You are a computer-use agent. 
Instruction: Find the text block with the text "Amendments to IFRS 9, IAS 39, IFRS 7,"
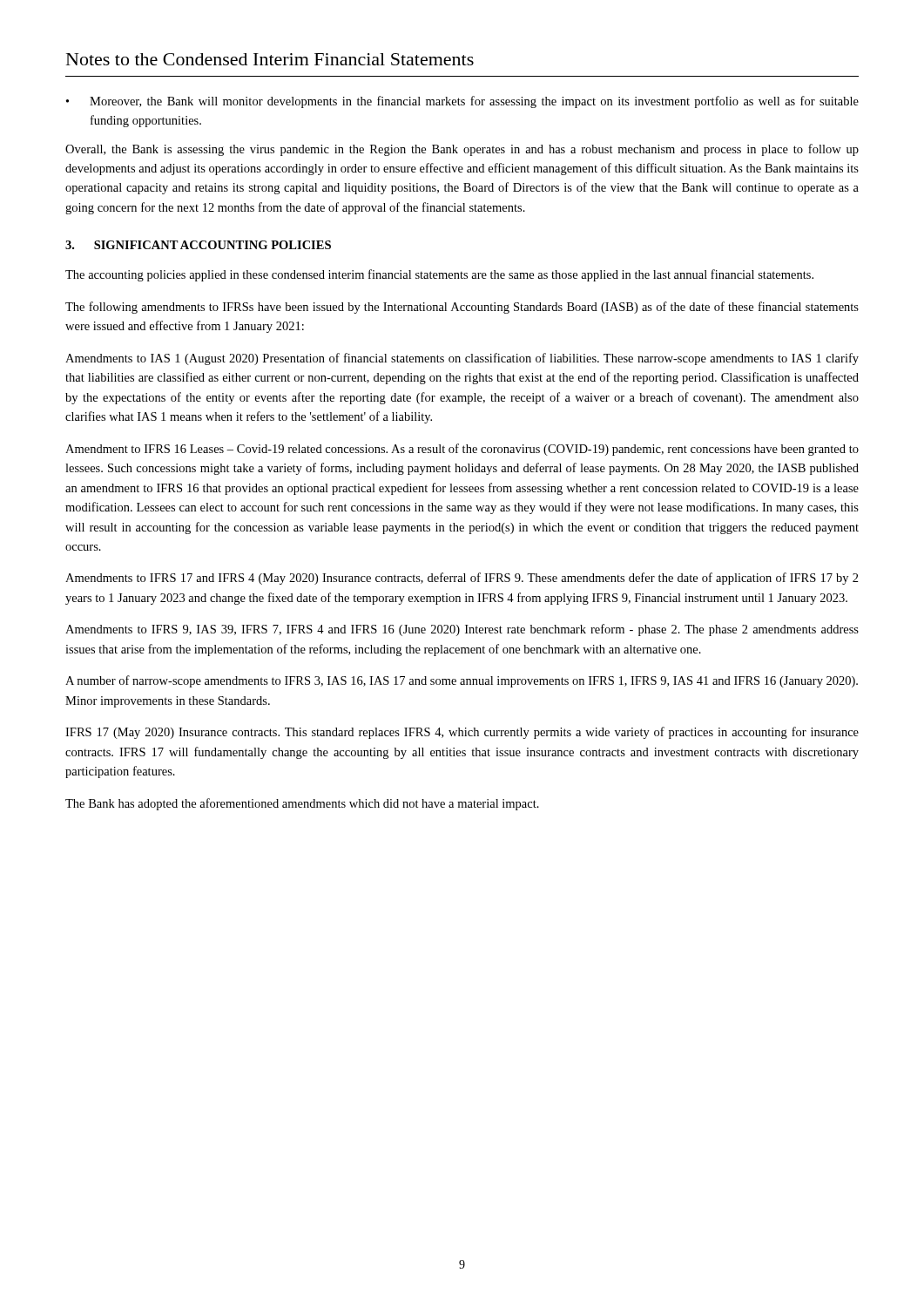pyautogui.click(x=462, y=639)
